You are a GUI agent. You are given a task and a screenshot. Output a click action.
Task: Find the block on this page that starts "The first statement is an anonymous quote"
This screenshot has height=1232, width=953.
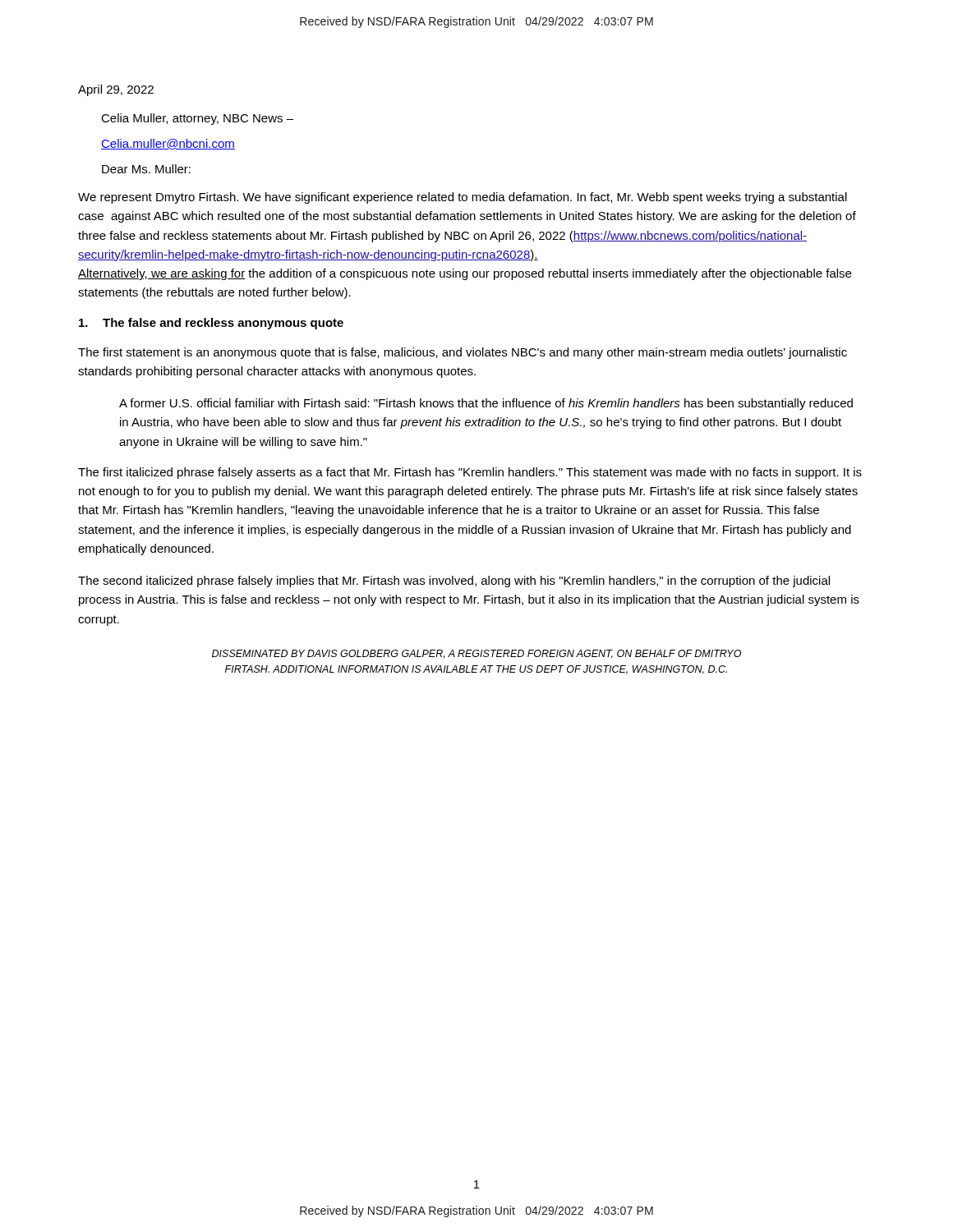click(463, 361)
